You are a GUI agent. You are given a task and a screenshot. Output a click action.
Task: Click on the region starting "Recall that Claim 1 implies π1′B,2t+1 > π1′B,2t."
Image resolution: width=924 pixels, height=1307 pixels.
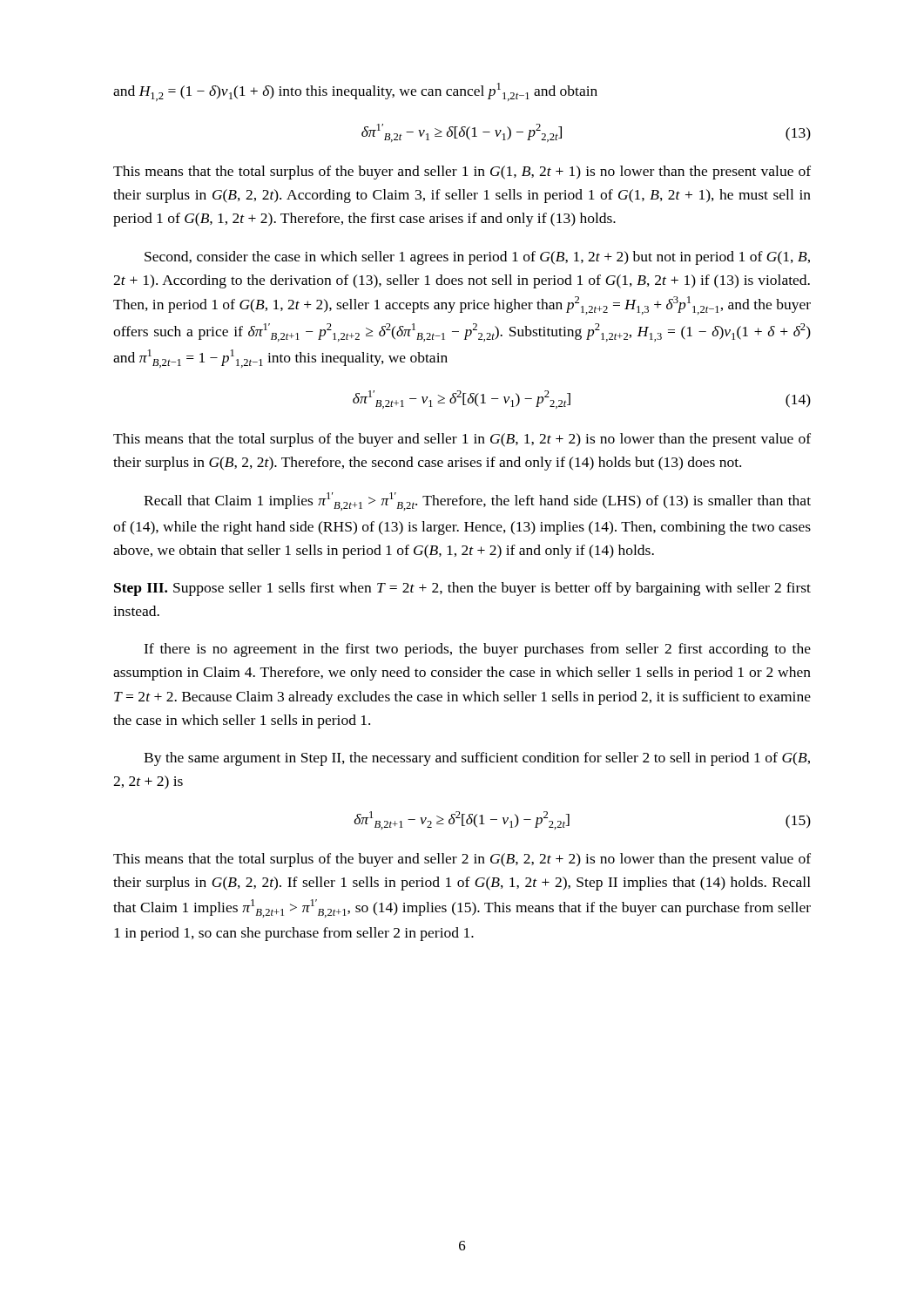[462, 524]
